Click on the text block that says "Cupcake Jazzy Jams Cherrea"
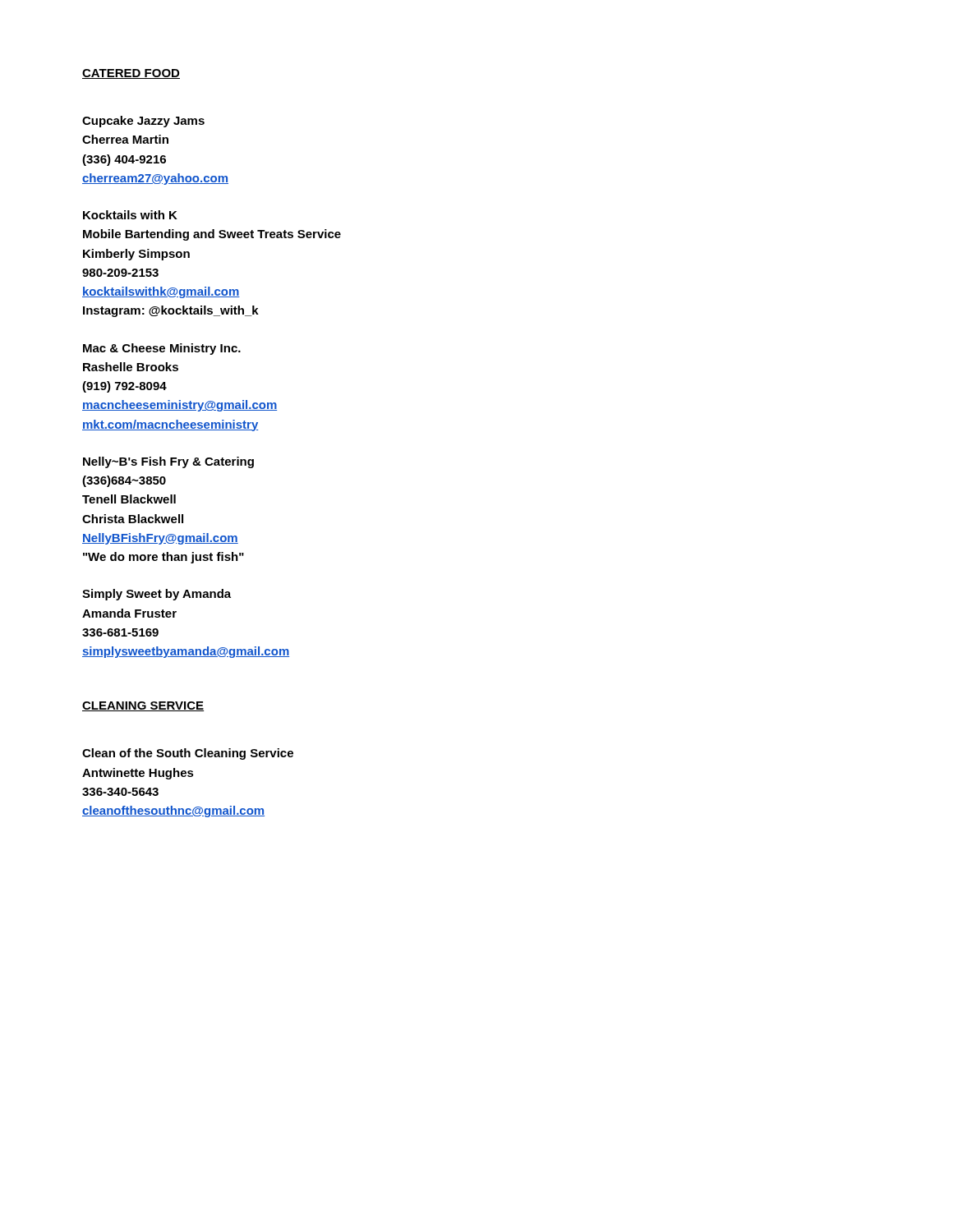 [x=155, y=149]
